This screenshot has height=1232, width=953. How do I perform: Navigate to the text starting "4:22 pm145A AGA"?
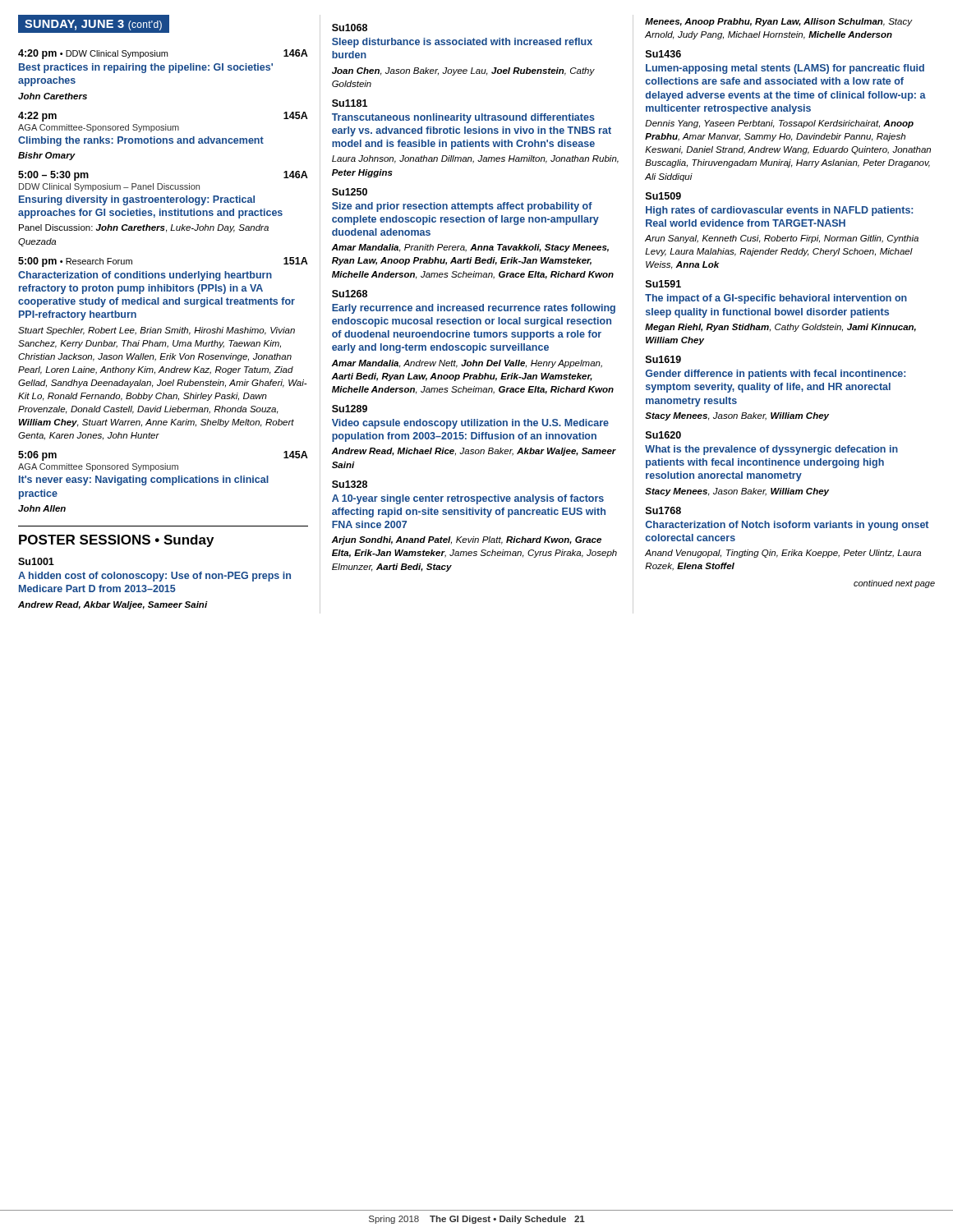(163, 136)
